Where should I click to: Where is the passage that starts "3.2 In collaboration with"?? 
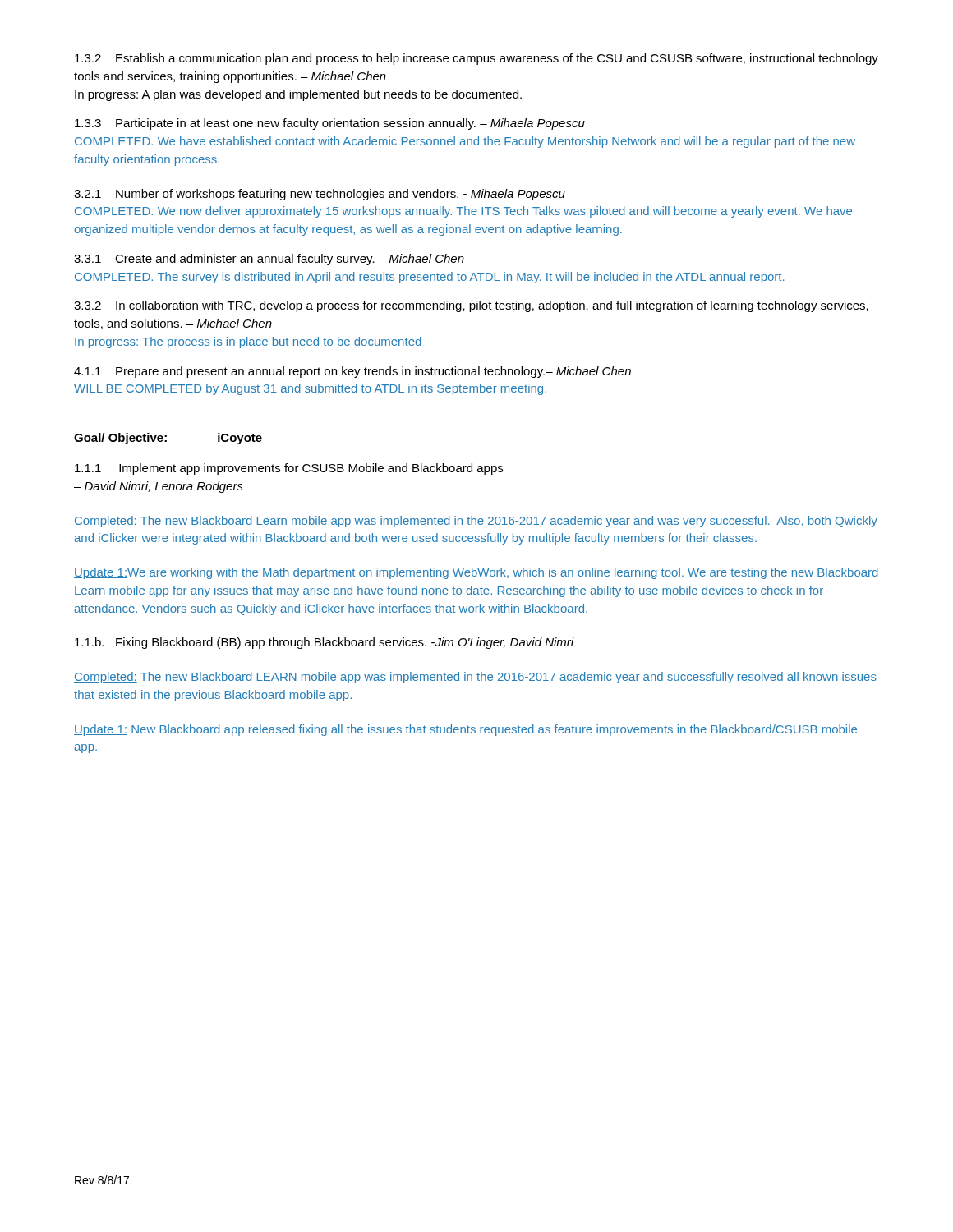(471, 323)
